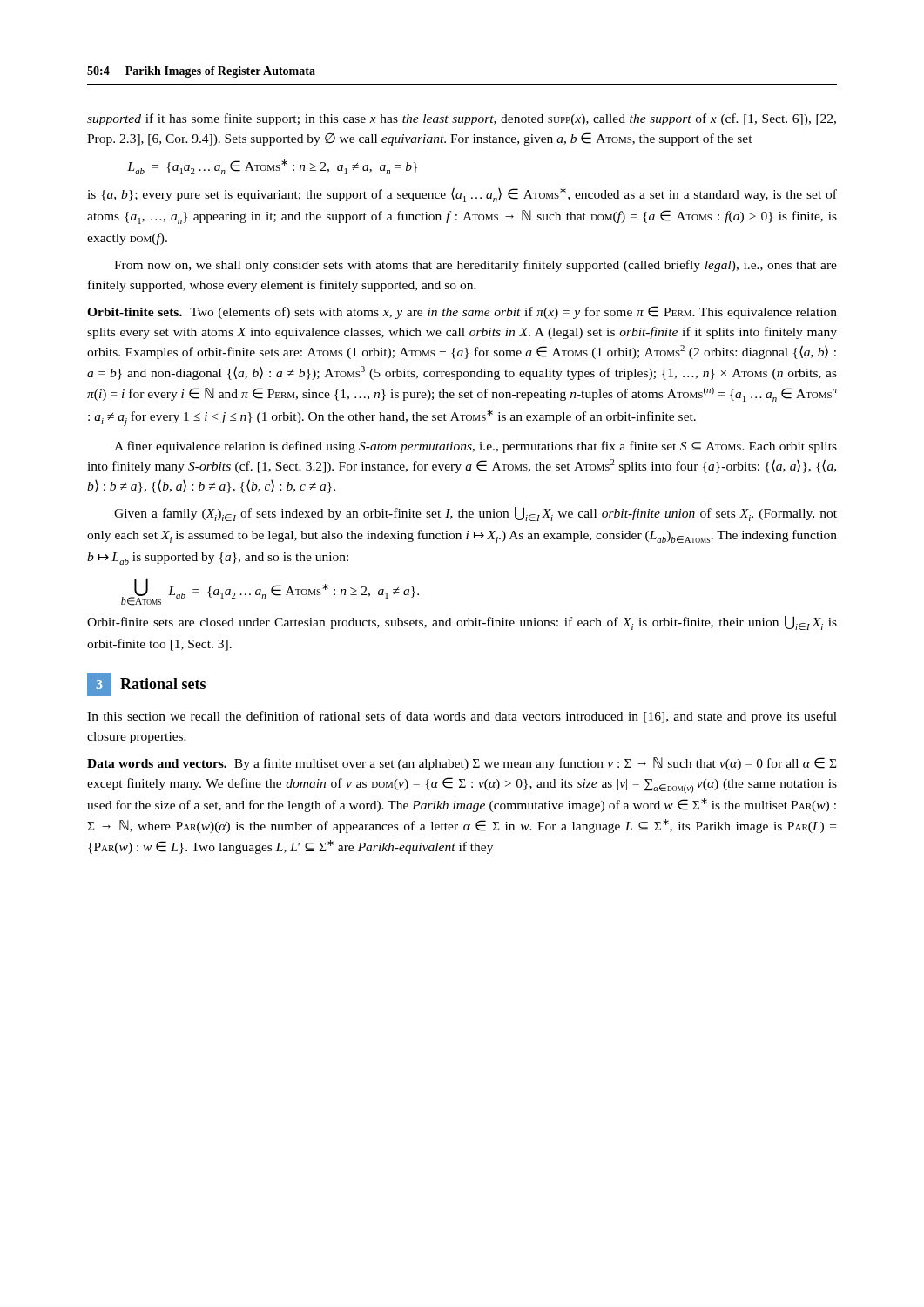Locate the text block that reads "Orbit-finite sets are closed under"

[x=462, y=633]
